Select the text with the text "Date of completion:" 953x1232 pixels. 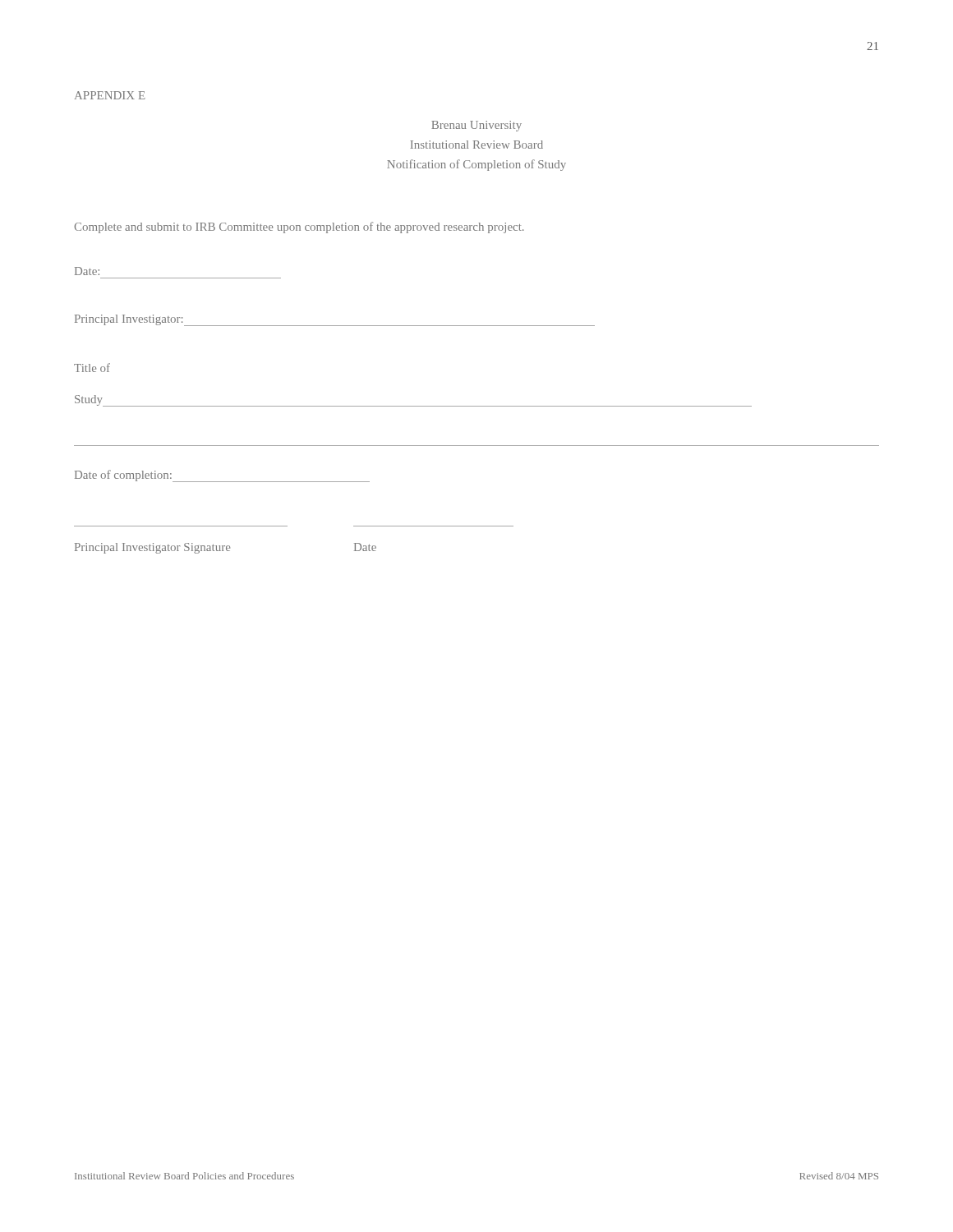pyautogui.click(x=222, y=475)
